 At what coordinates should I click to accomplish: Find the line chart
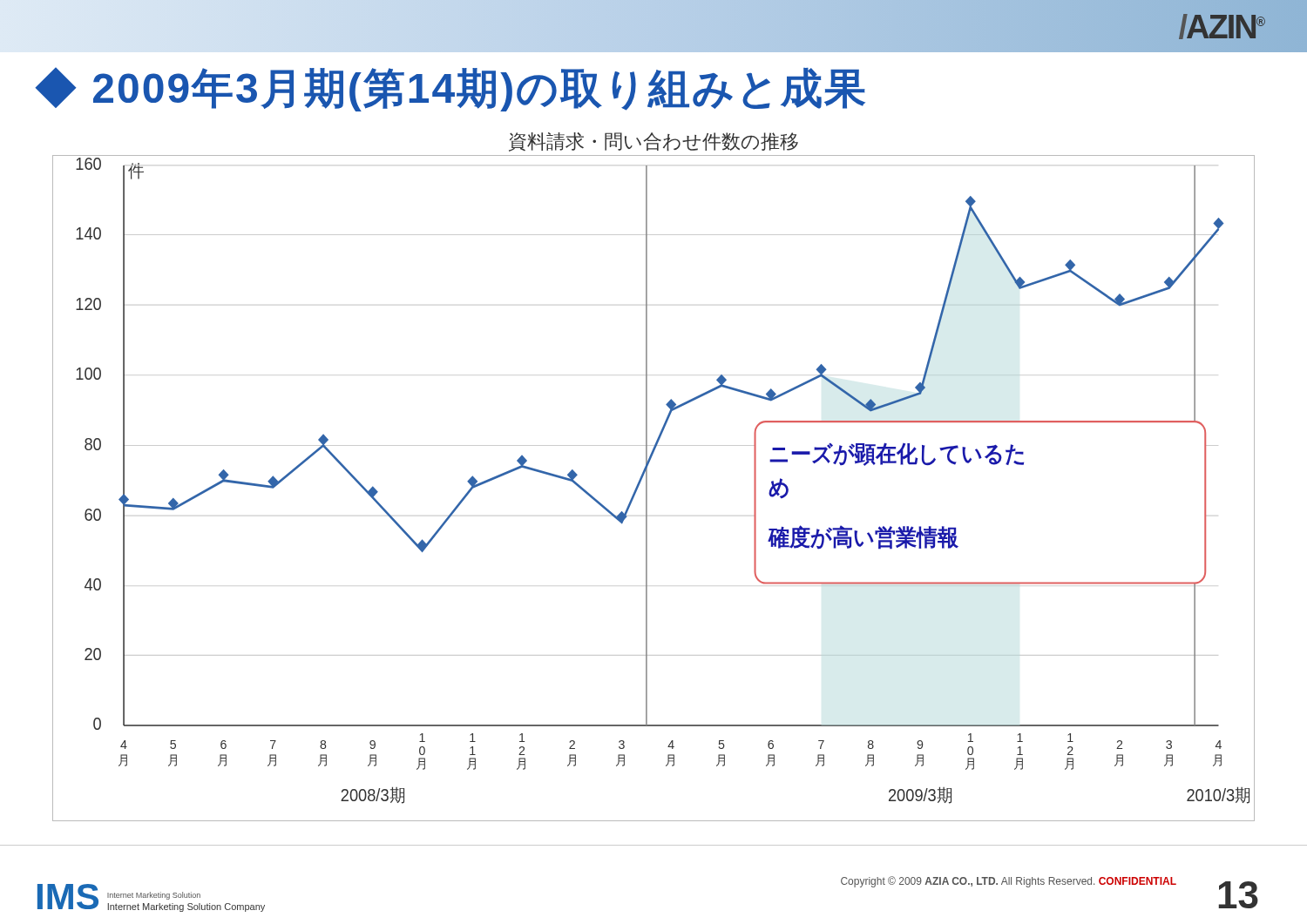(x=654, y=488)
